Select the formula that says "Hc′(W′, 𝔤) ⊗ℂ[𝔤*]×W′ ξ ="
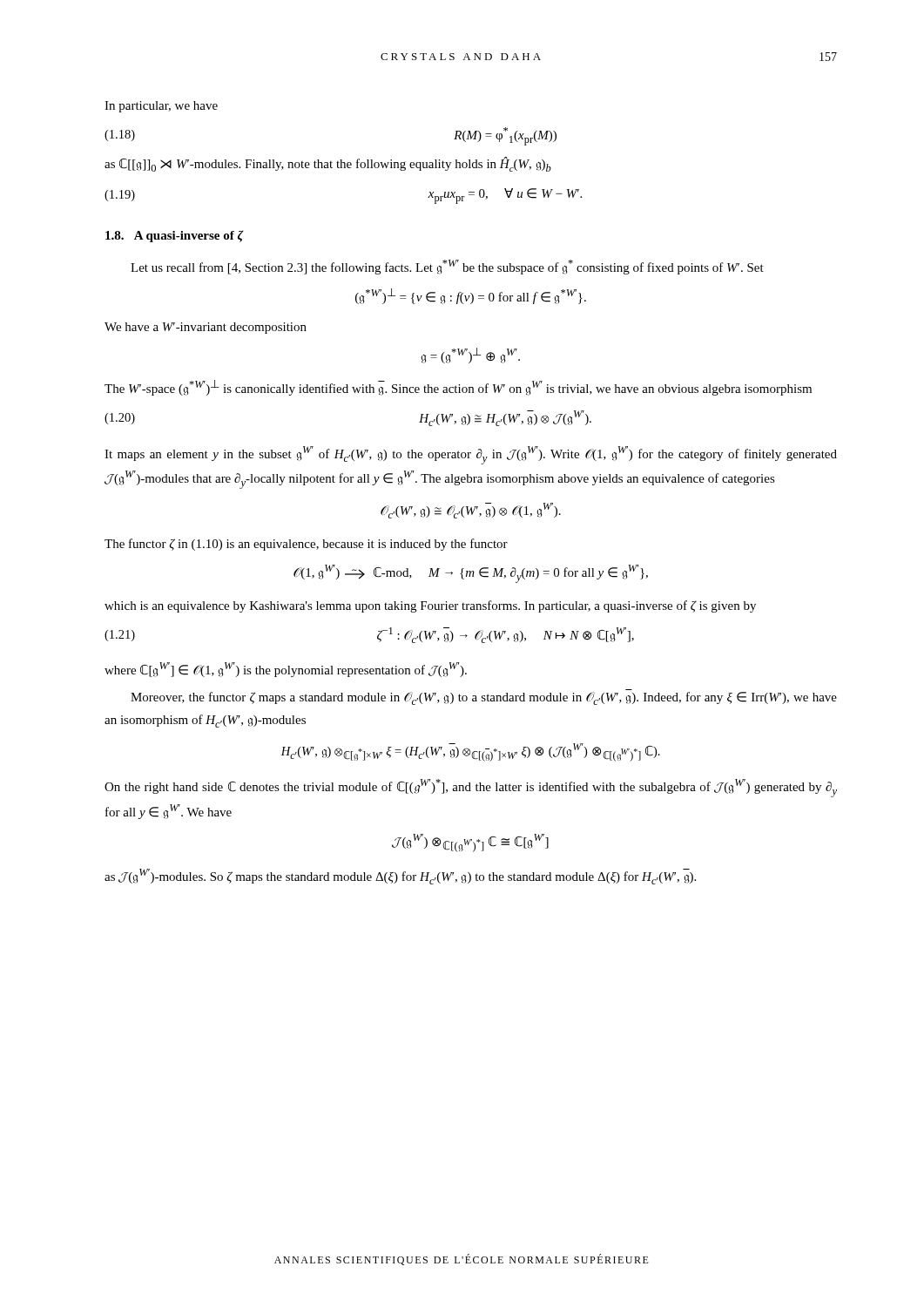The height and width of the screenshot is (1307, 924). tap(471, 751)
